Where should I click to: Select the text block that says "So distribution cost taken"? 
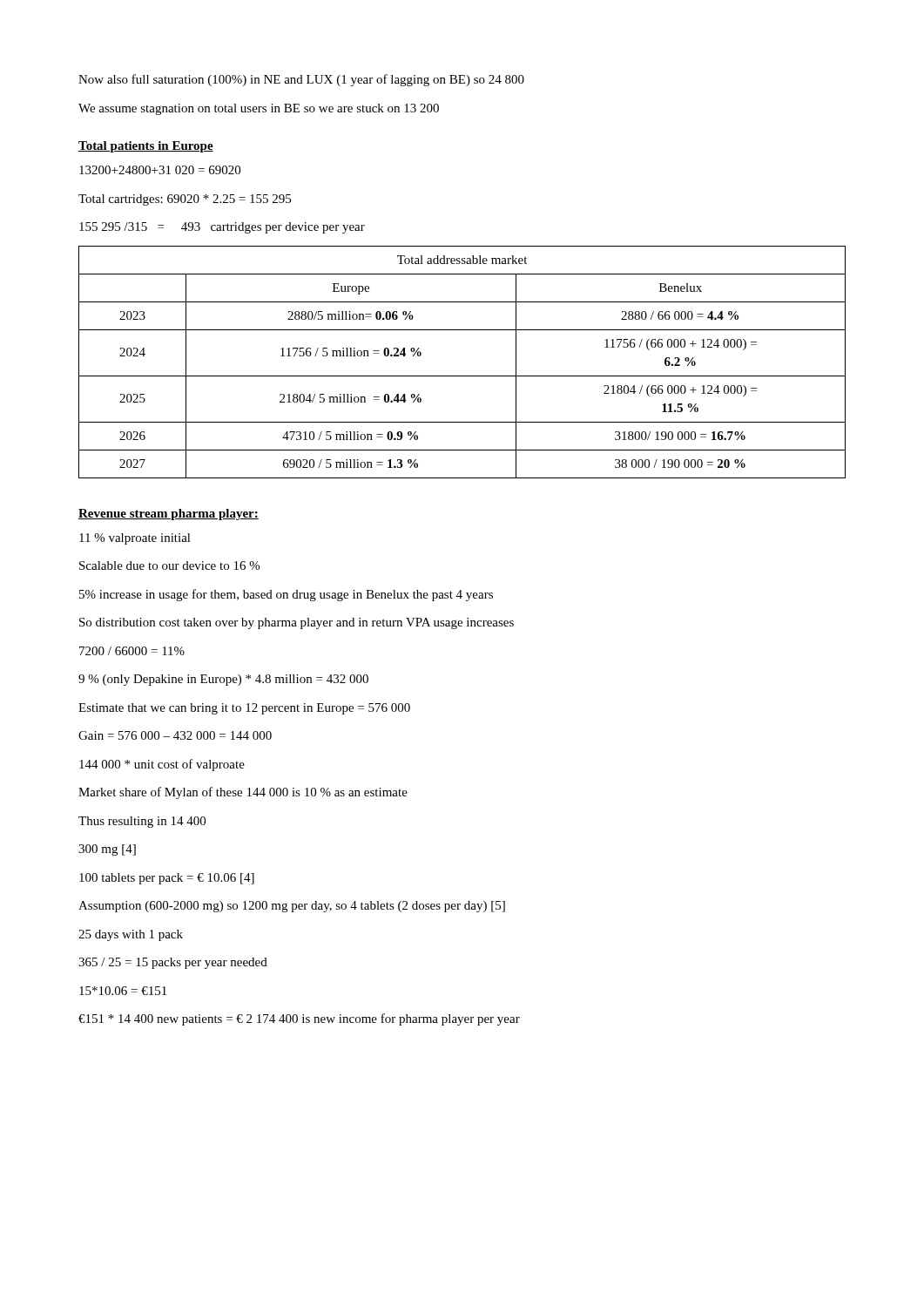pos(296,622)
